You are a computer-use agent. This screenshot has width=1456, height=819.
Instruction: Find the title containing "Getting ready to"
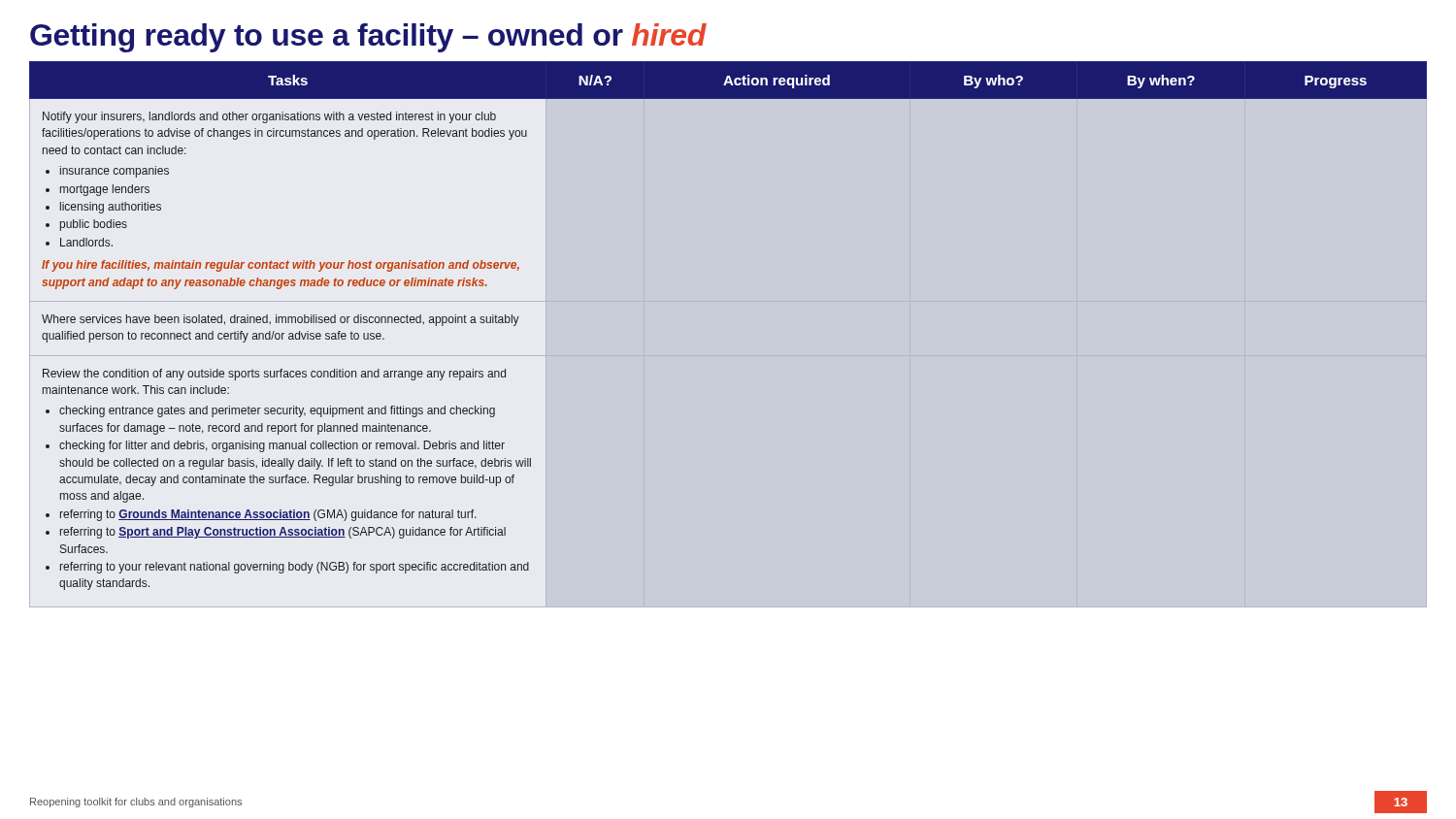pos(368,38)
